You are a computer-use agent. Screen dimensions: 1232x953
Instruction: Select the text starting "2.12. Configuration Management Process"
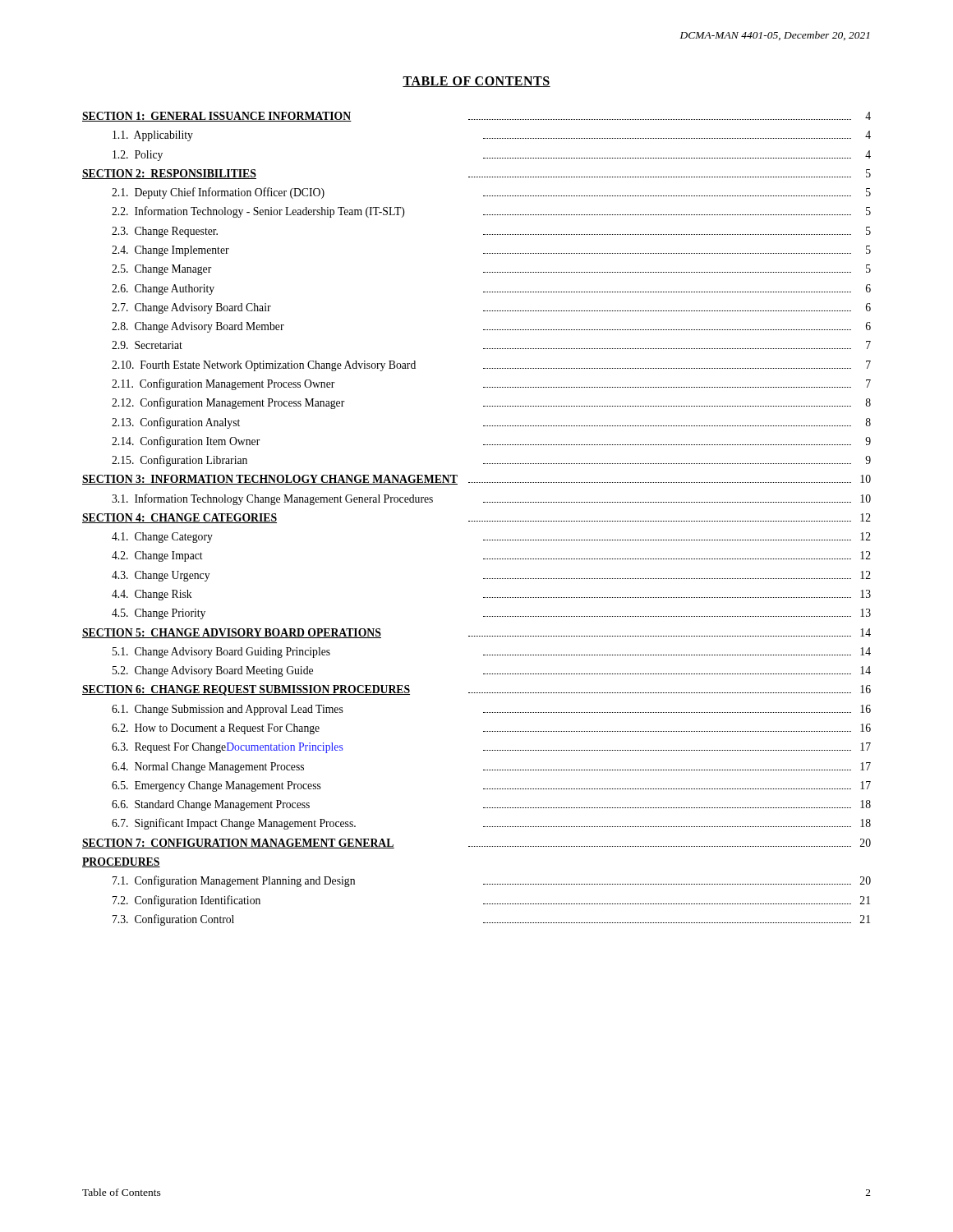click(x=491, y=403)
